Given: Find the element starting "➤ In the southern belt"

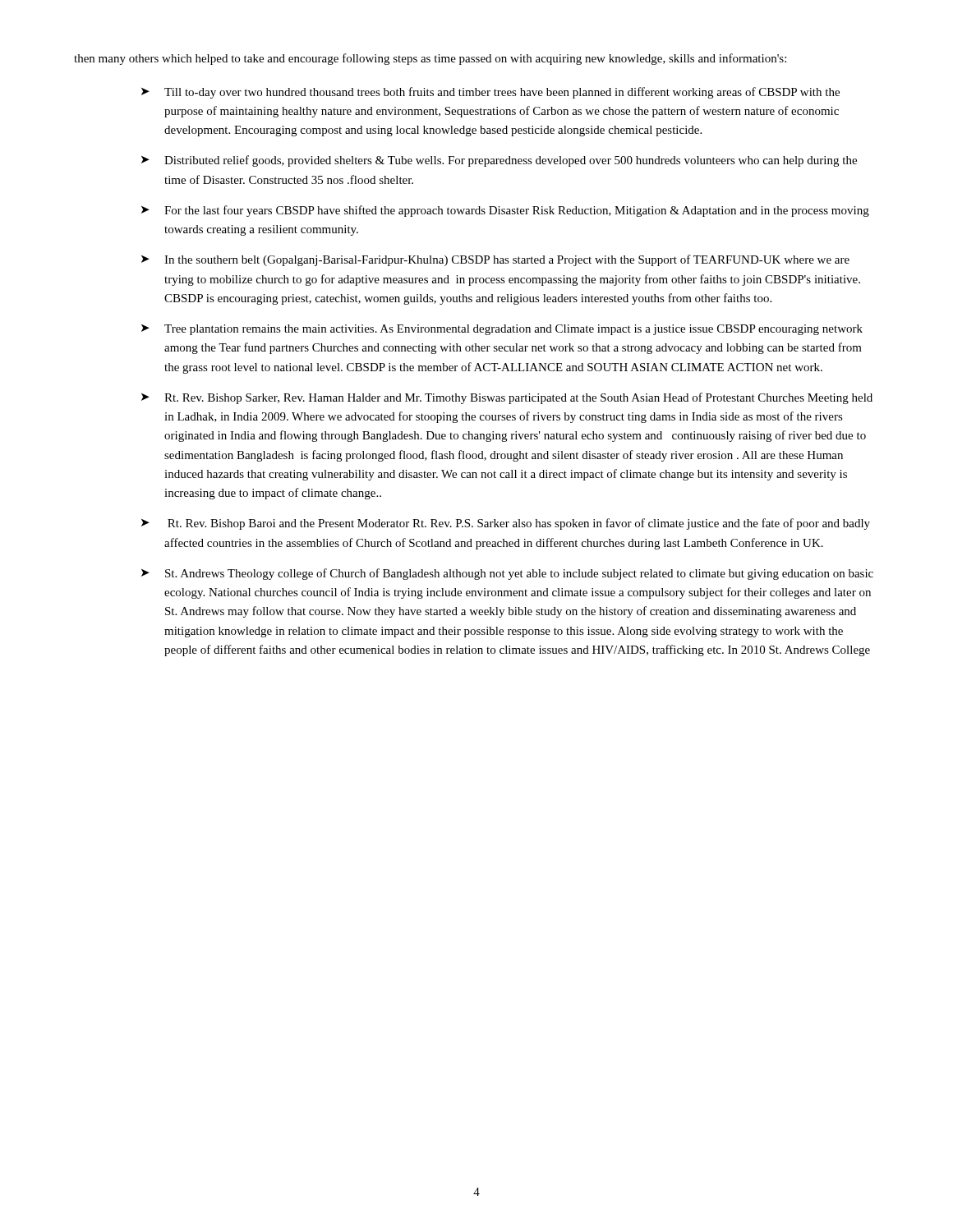Looking at the screenshot, I should 509,279.
